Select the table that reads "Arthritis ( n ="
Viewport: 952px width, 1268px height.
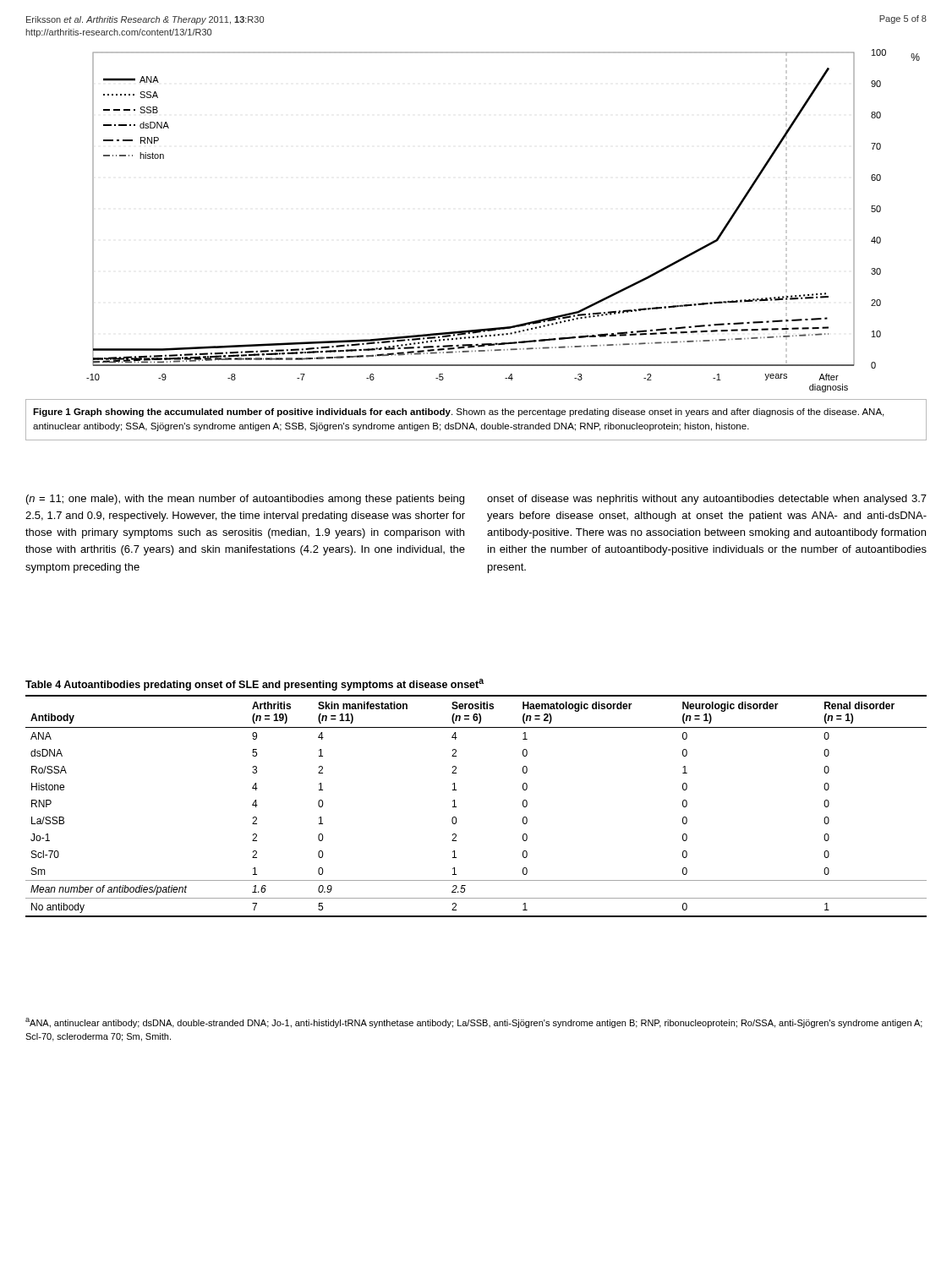pyautogui.click(x=476, y=797)
